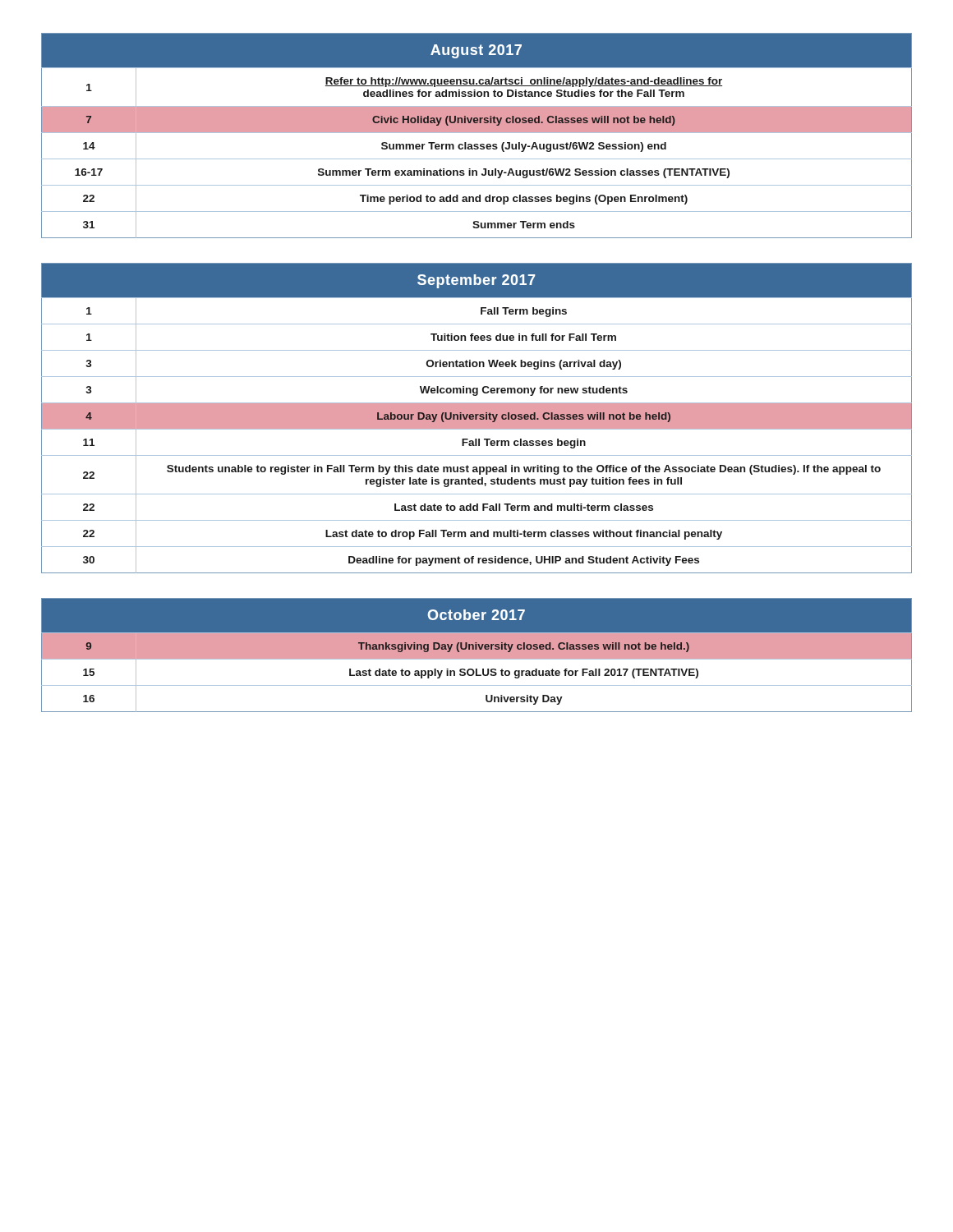The image size is (953, 1232).
Task: Click on the table containing "Students unable to register in"
Action: tap(476, 418)
